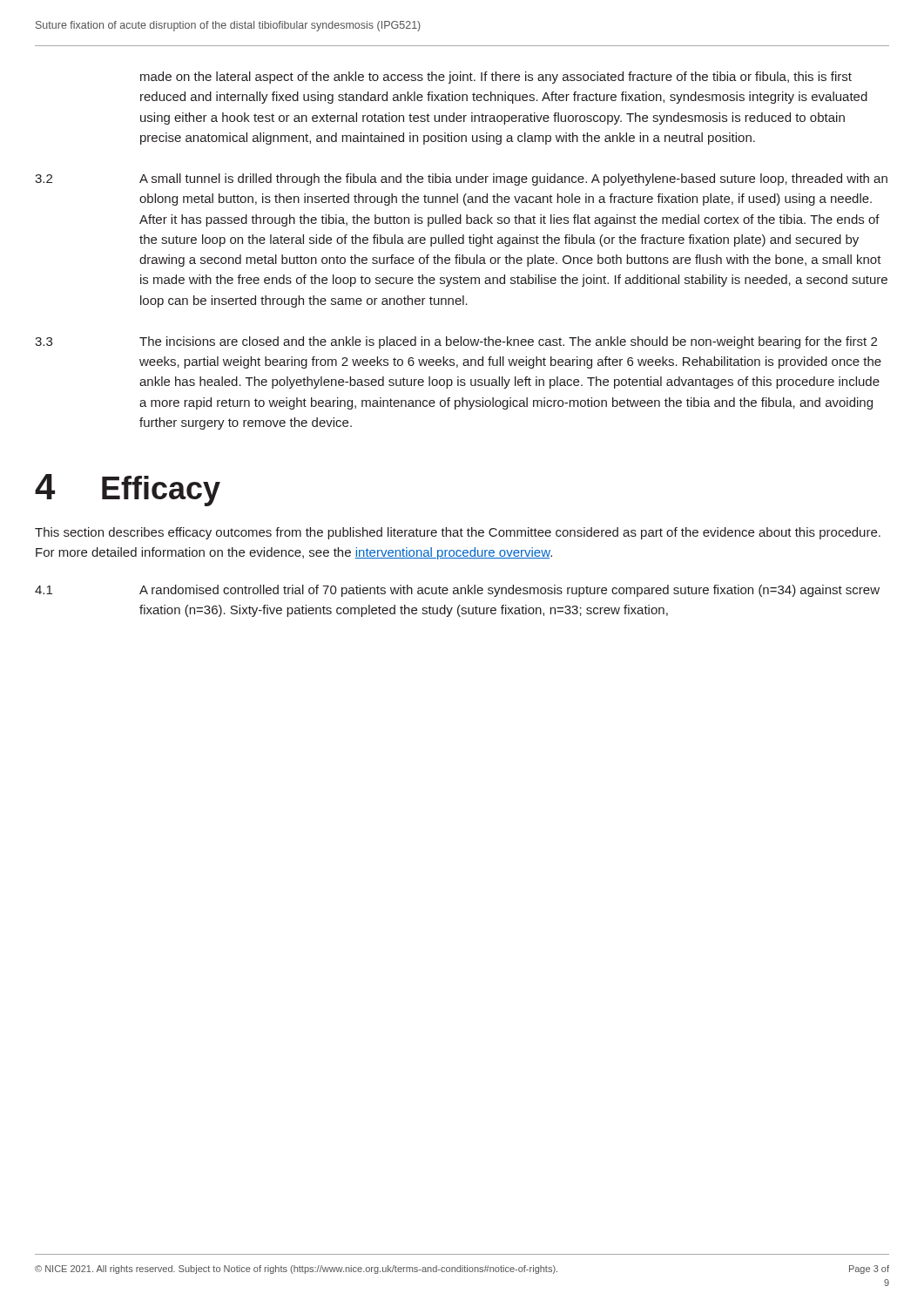Find the block on this page that starts "This section describes efficacy outcomes"
Screen dimensions: 1307x924
tap(458, 542)
